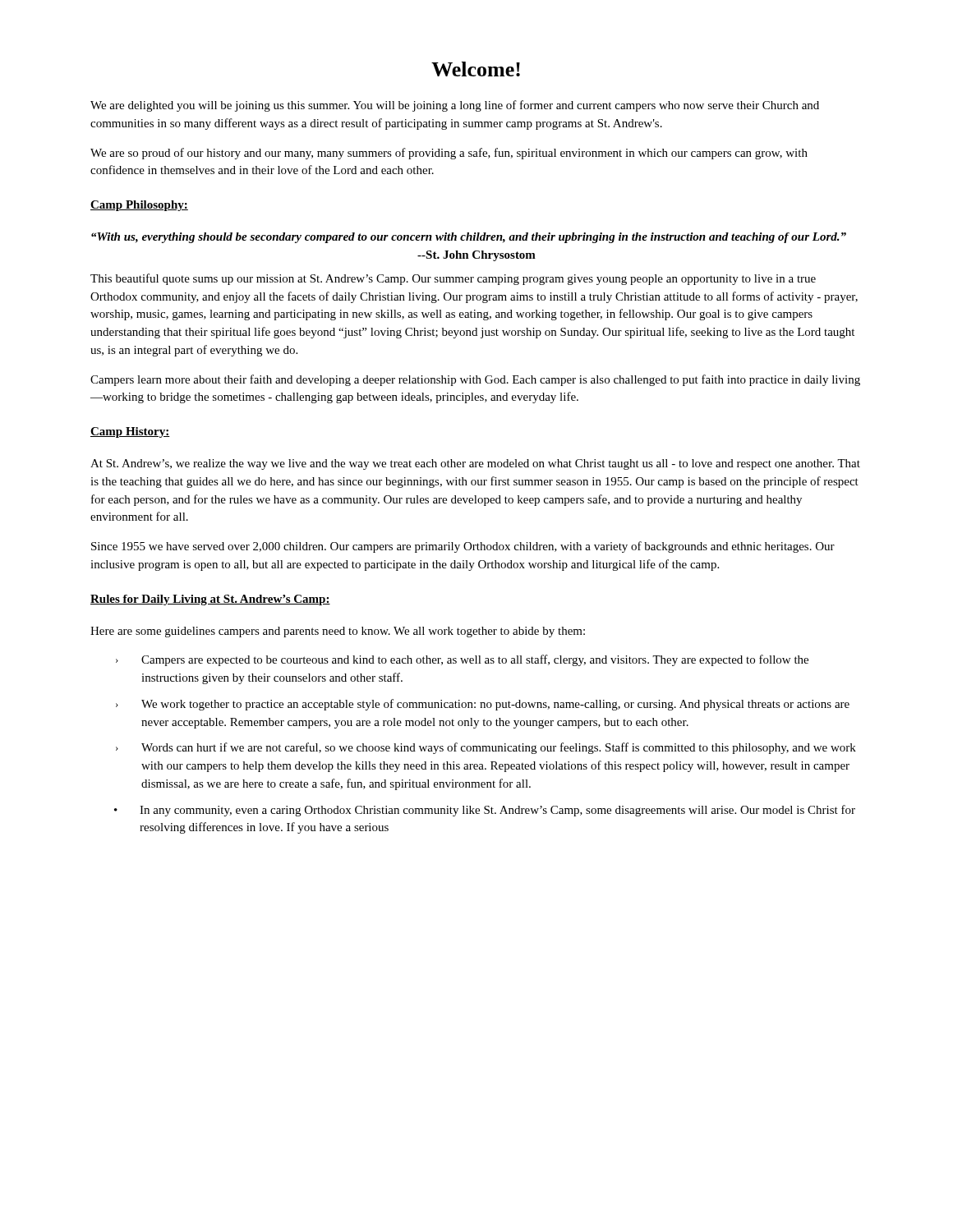953x1232 pixels.
Task: Locate the passage starting "Since 1955 we"
Action: pos(462,555)
